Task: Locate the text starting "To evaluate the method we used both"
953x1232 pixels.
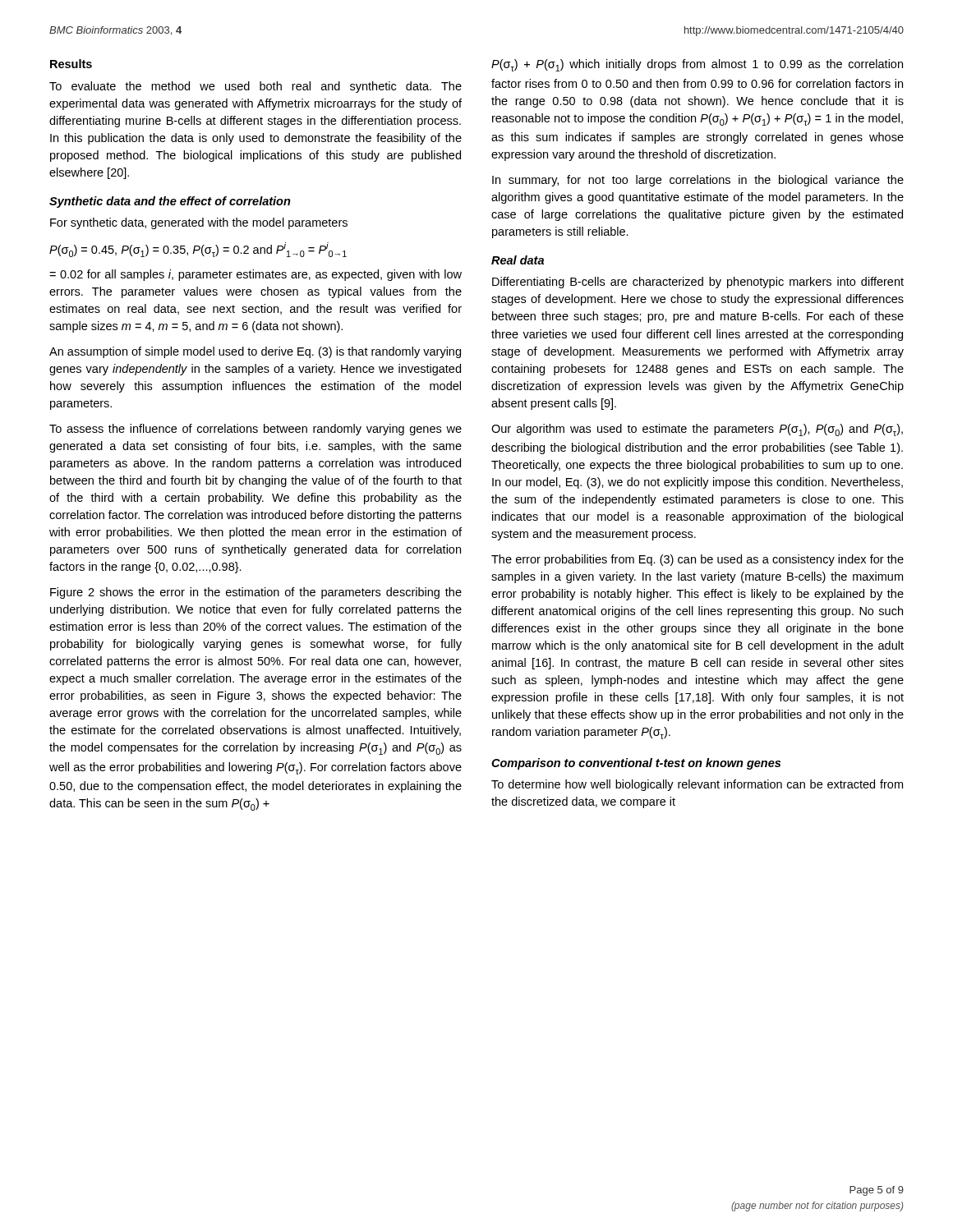Action: point(255,130)
